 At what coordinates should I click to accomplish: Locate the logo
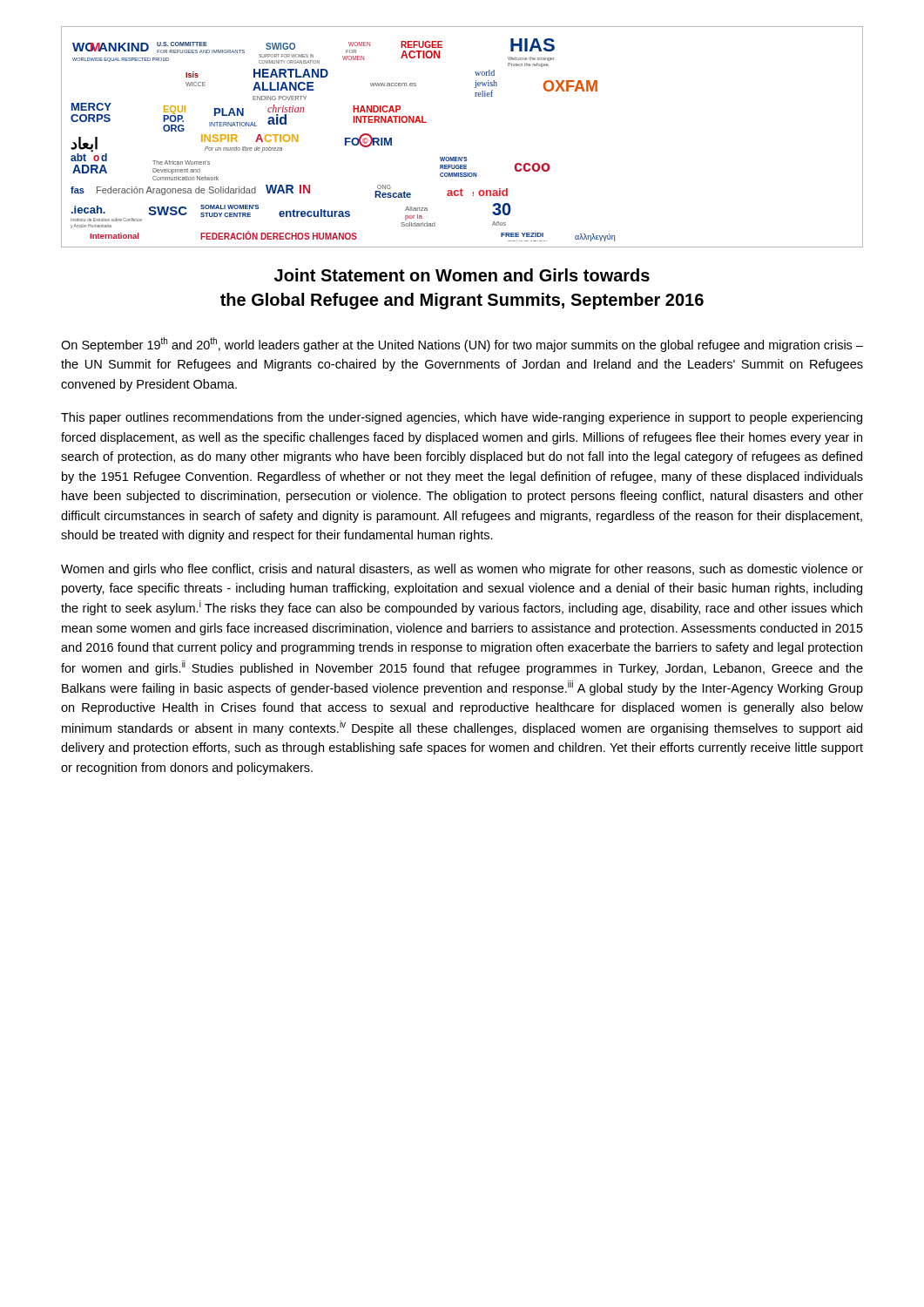point(462,137)
